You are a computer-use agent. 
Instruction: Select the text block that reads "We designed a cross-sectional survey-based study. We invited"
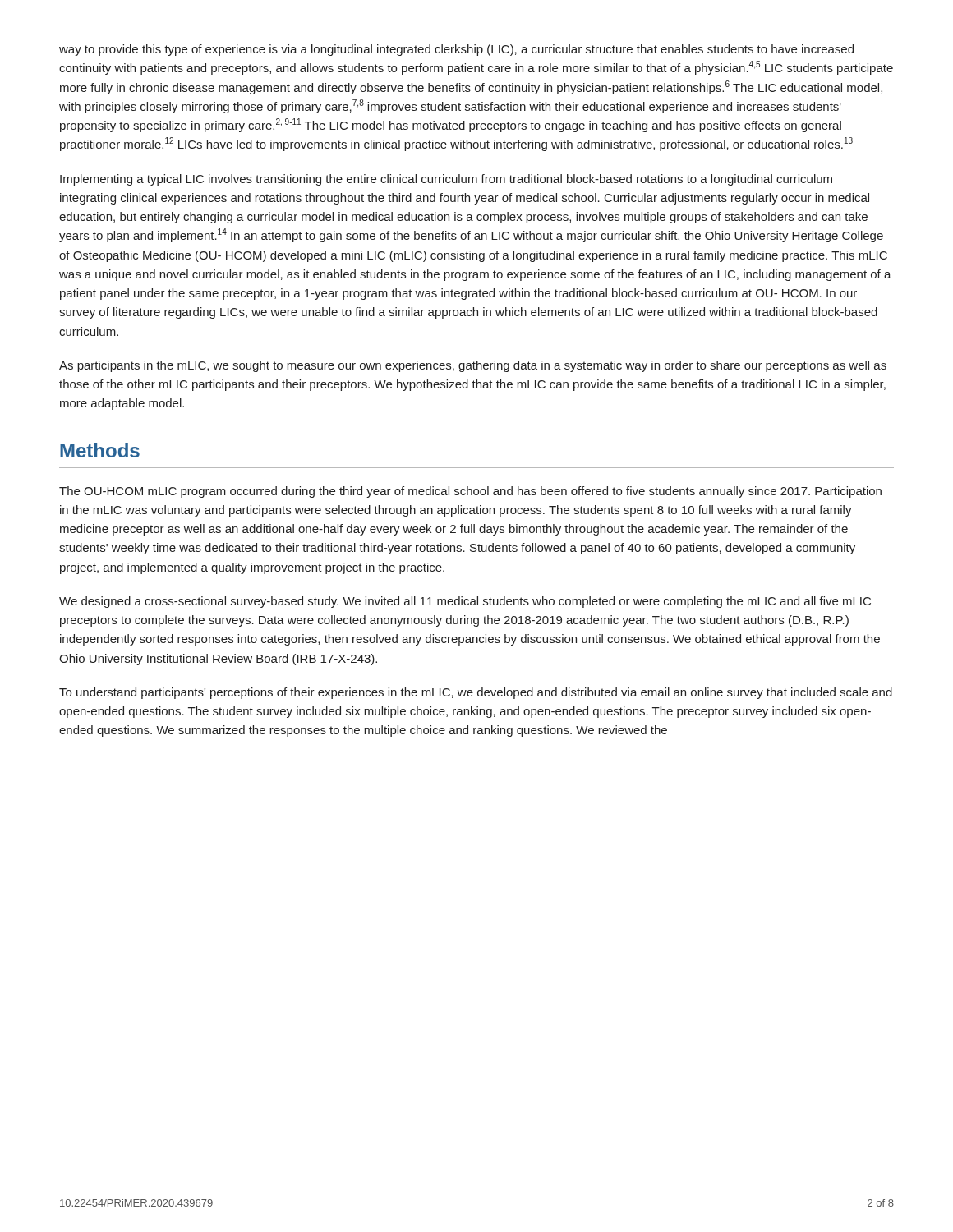pyautogui.click(x=476, y=629)
